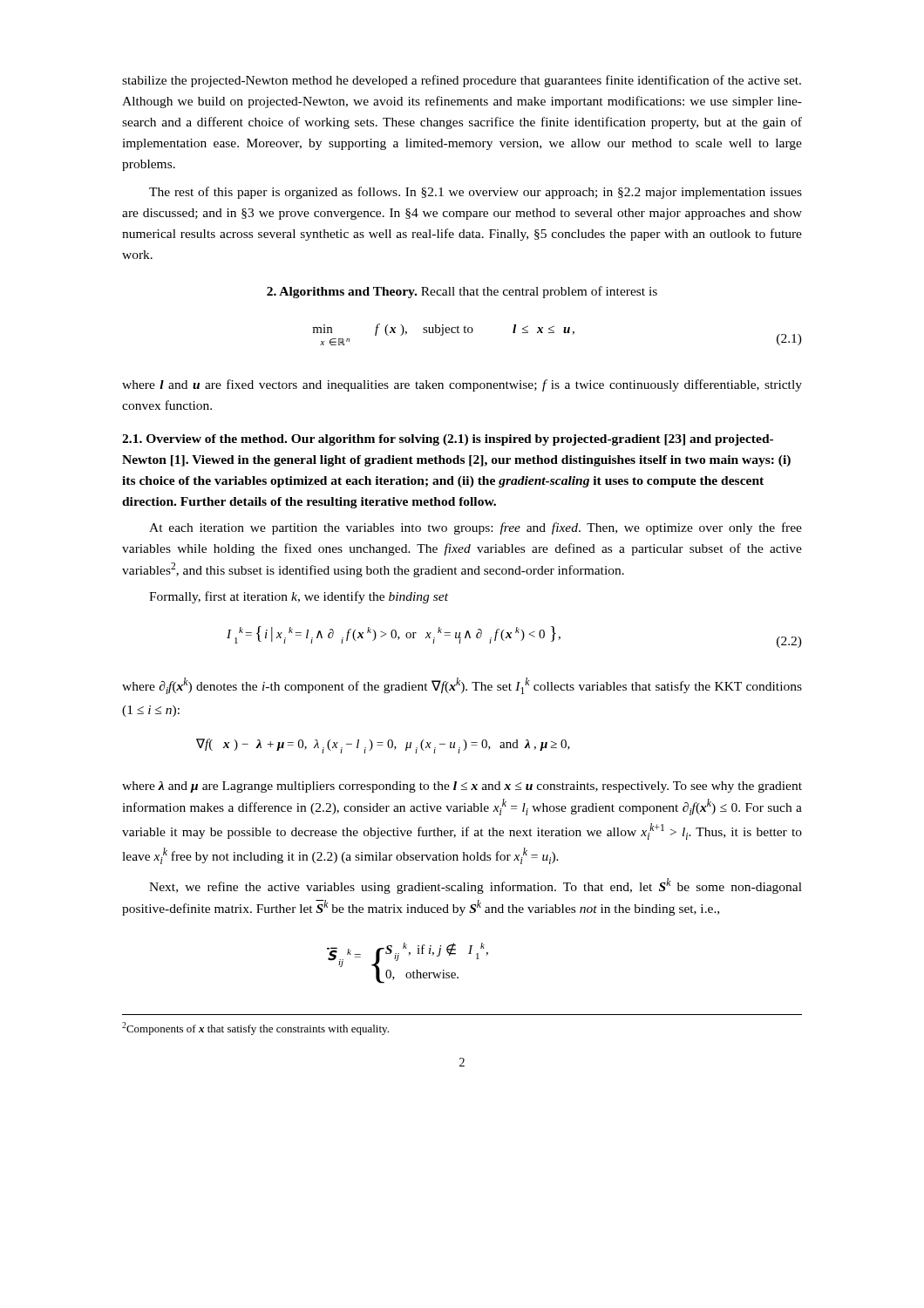The image size is (924, 1308).
Task: Find the block on this page that starts "Formally, first at iteration"
Action: 299,597
